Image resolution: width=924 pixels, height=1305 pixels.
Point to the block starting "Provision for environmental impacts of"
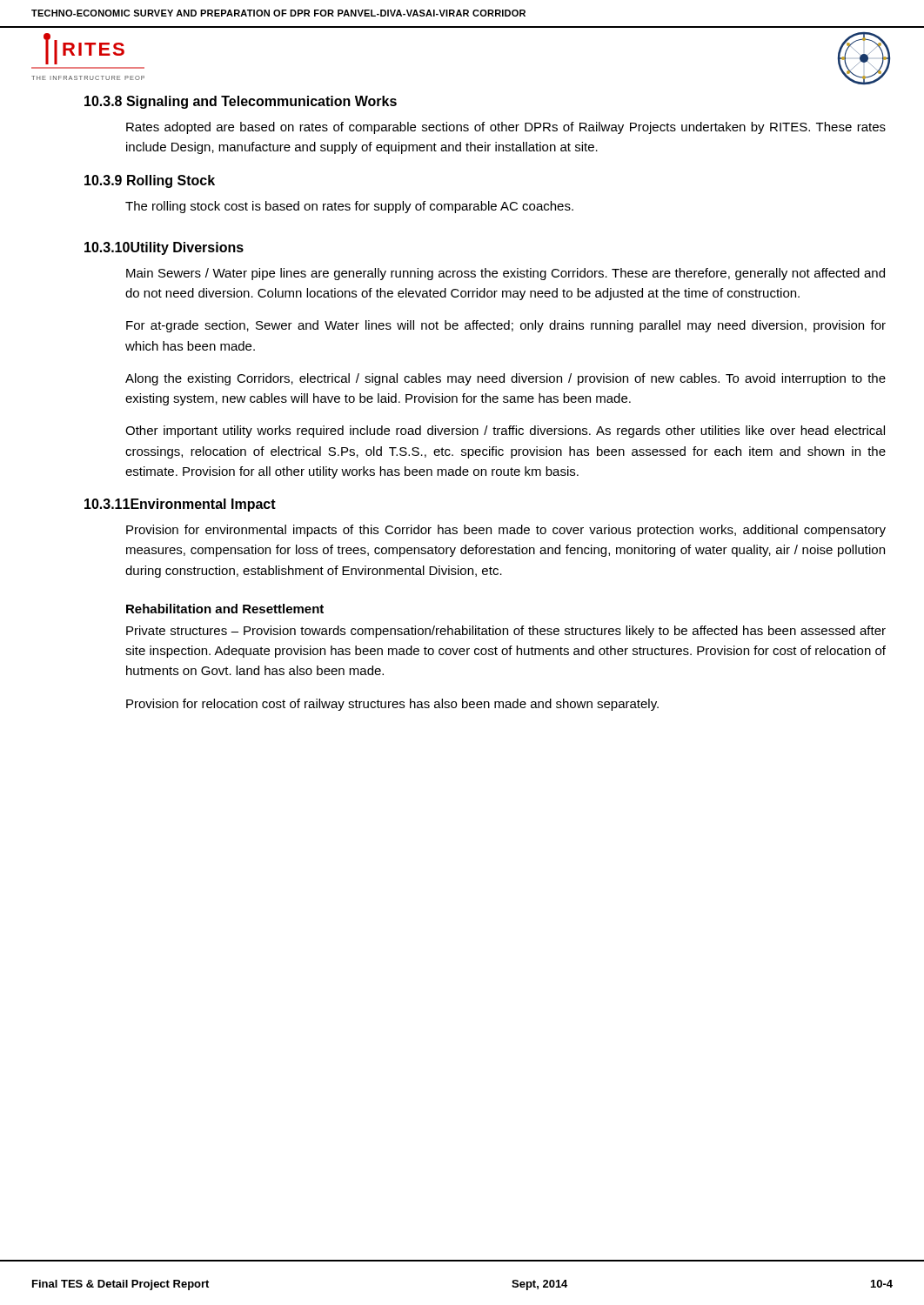[506, 550]
